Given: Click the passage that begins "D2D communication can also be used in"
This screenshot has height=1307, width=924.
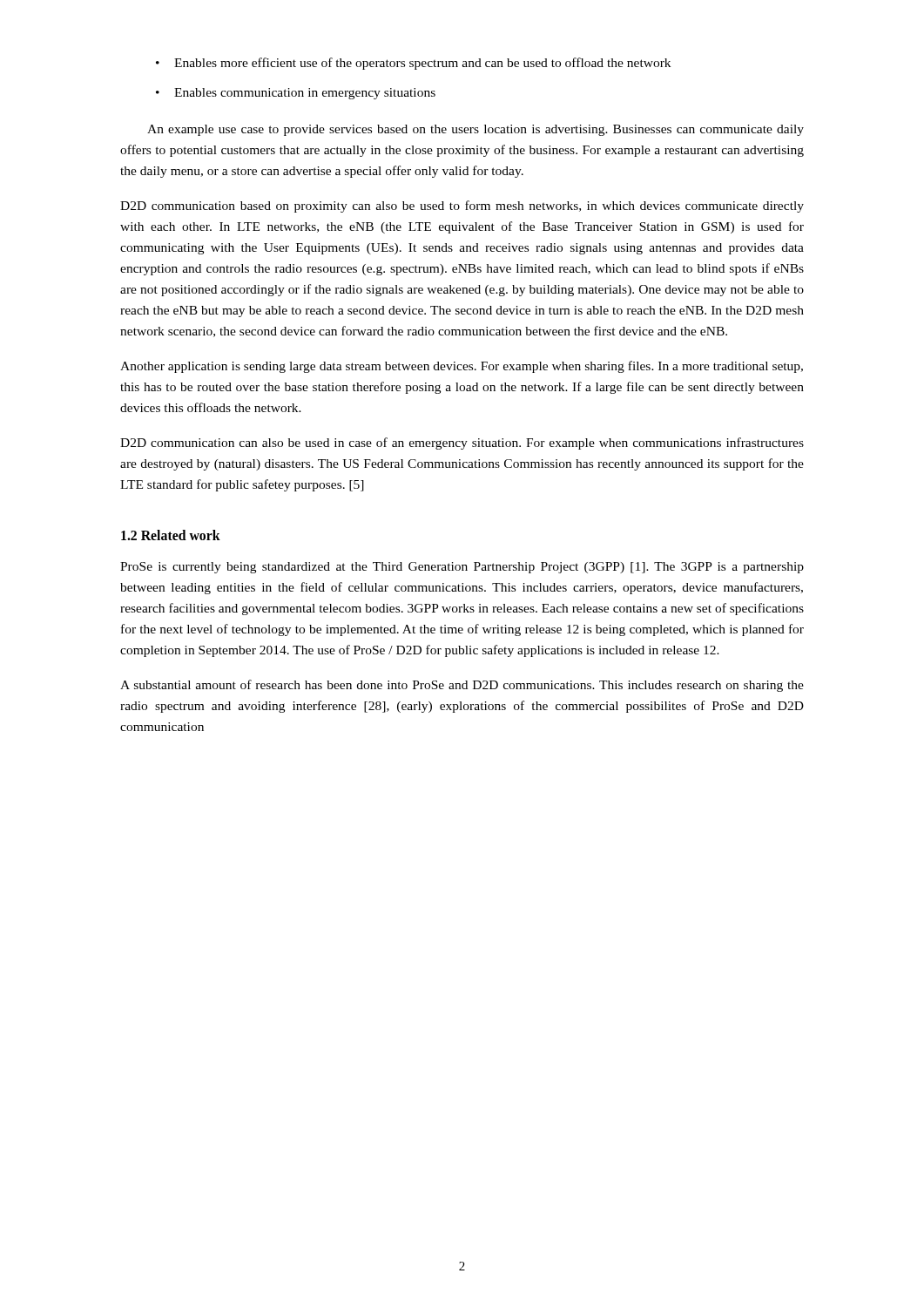Looking at the screenshot, I should (462, 463).
